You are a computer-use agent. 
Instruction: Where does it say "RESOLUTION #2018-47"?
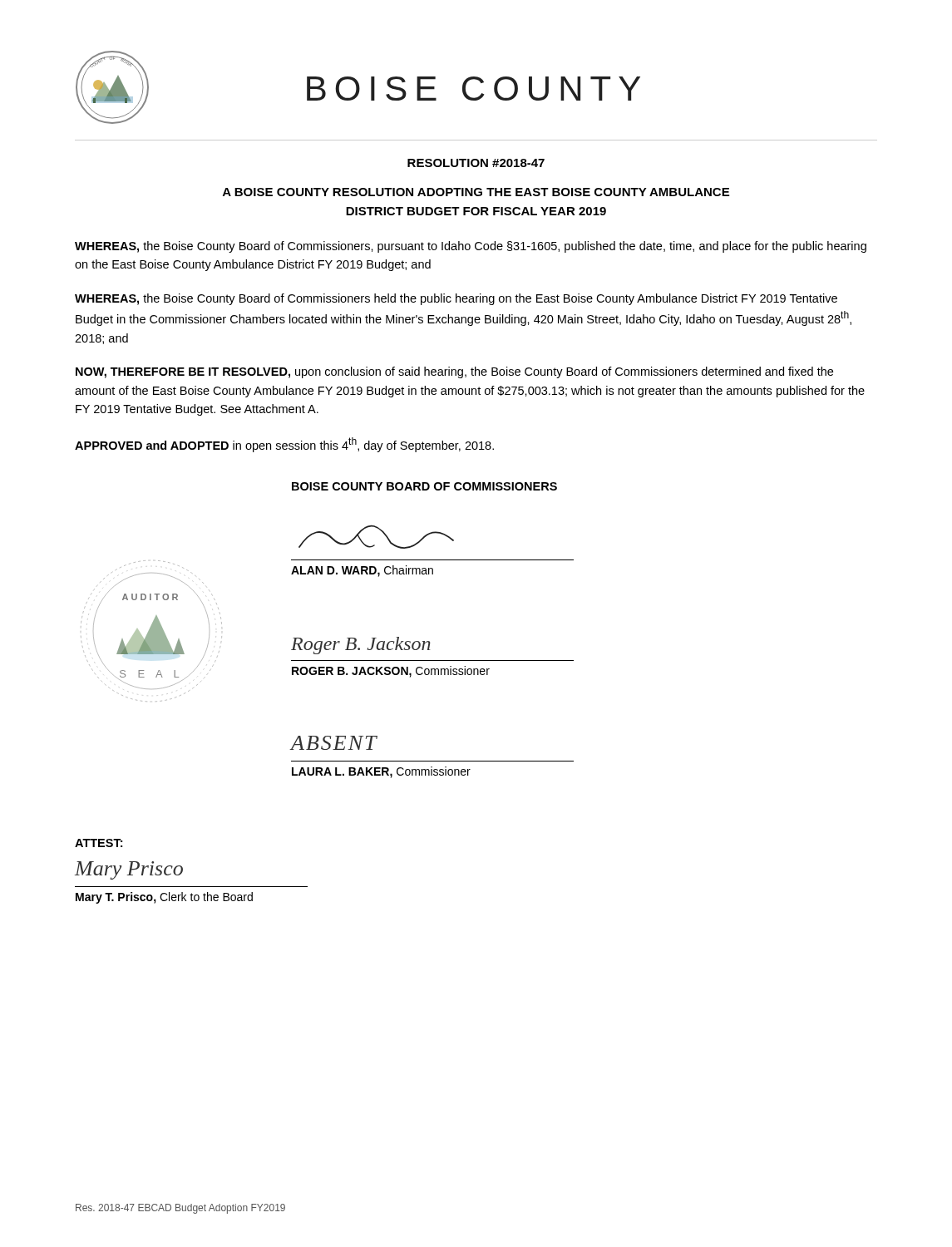(476, 163)
